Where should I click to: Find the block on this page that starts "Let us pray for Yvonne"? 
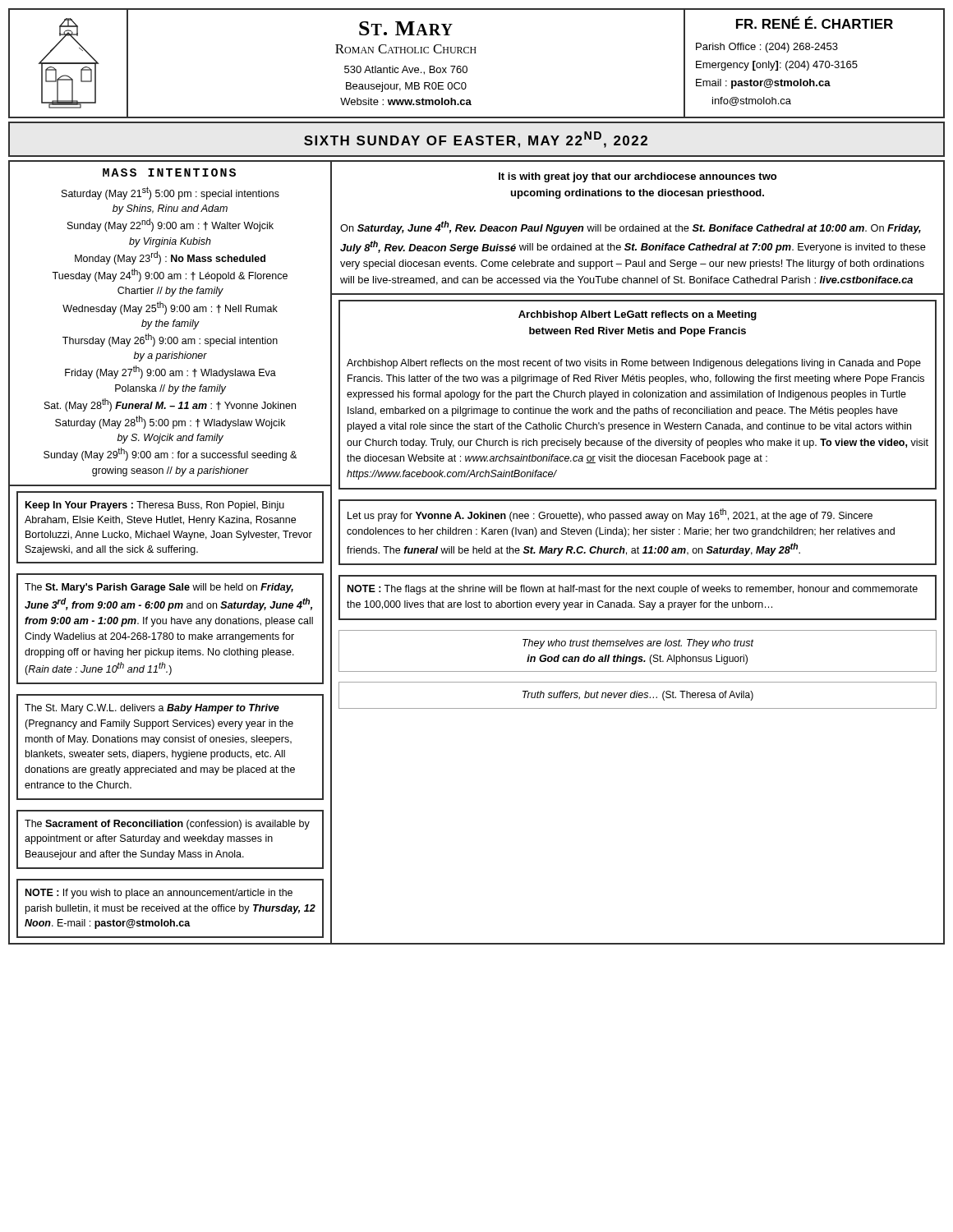[621, 532]
